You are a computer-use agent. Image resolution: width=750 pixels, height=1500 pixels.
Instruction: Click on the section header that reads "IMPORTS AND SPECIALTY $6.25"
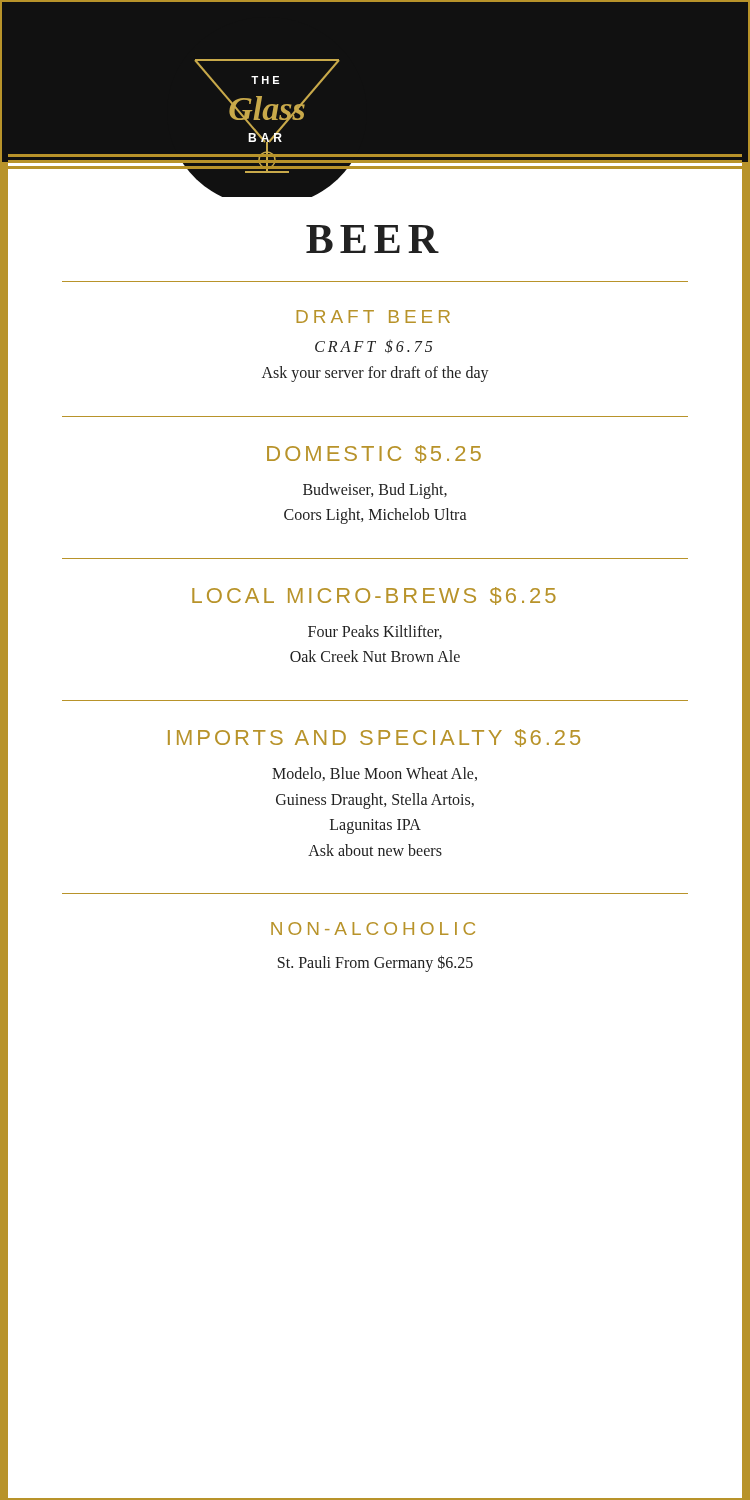(375, 737)
